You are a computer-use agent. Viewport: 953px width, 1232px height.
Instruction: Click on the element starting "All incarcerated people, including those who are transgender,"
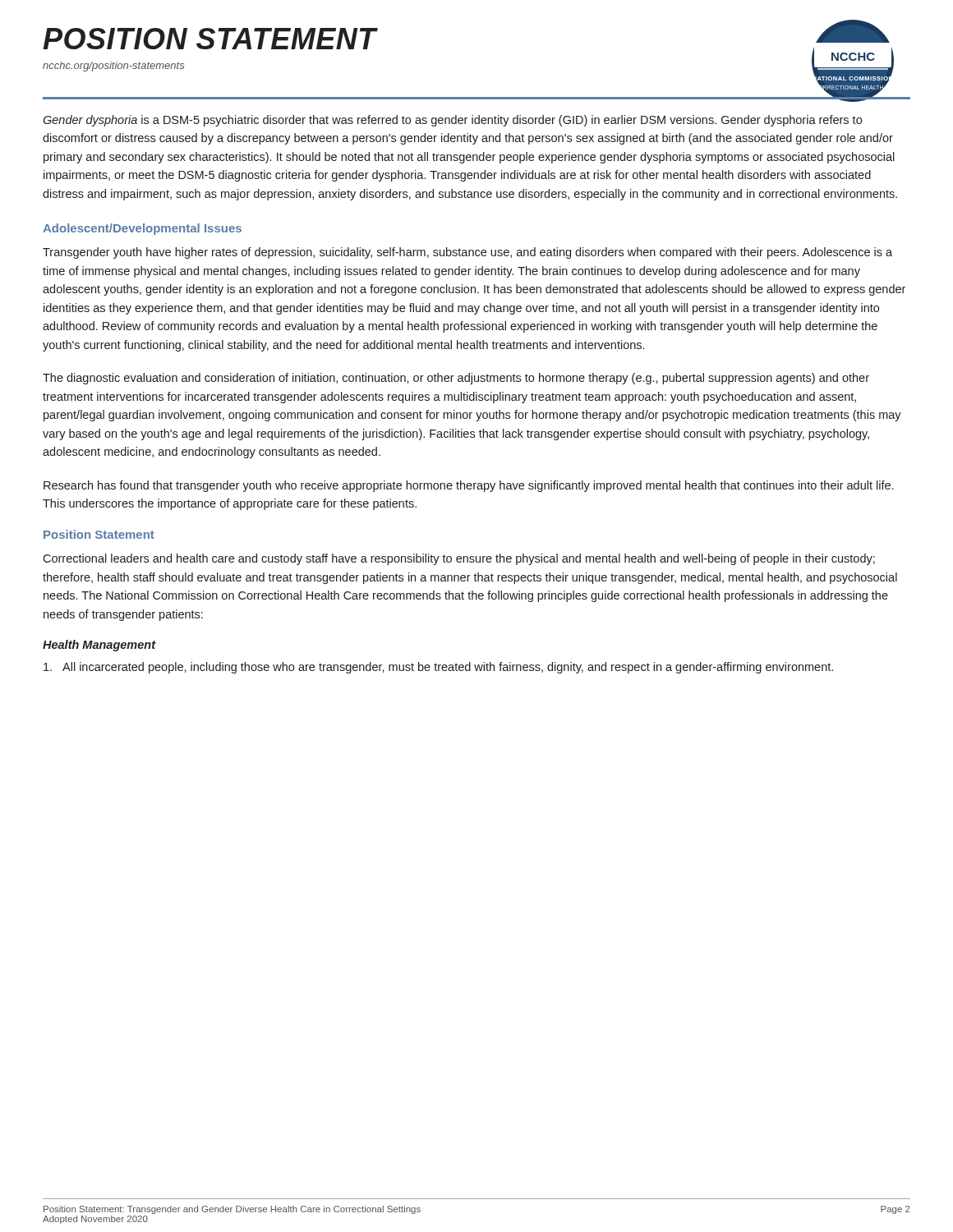point(476,667)
